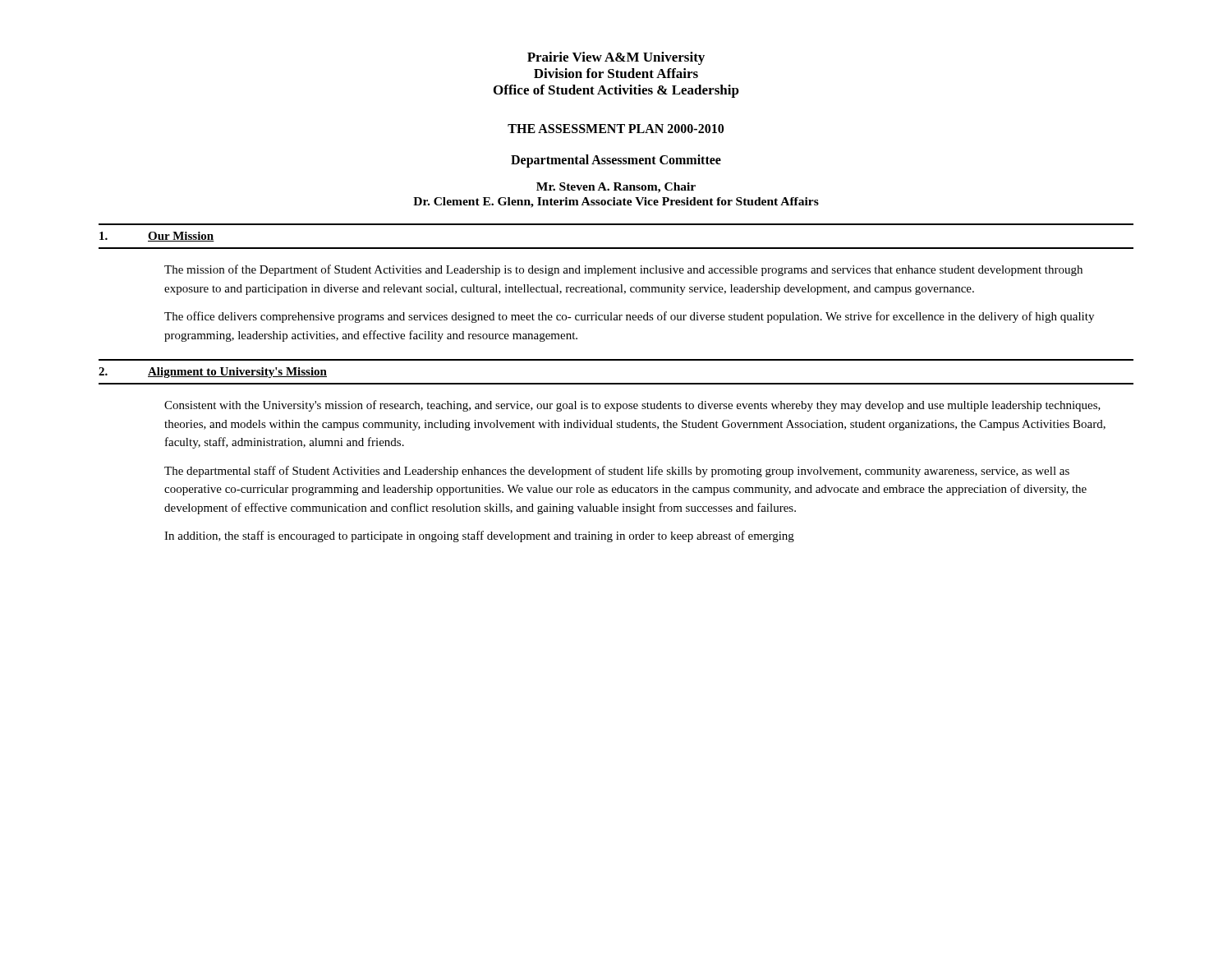
Task: Navigate to the text block starting "2. Alignment to University's Mission"
Action: pos(213,372)
